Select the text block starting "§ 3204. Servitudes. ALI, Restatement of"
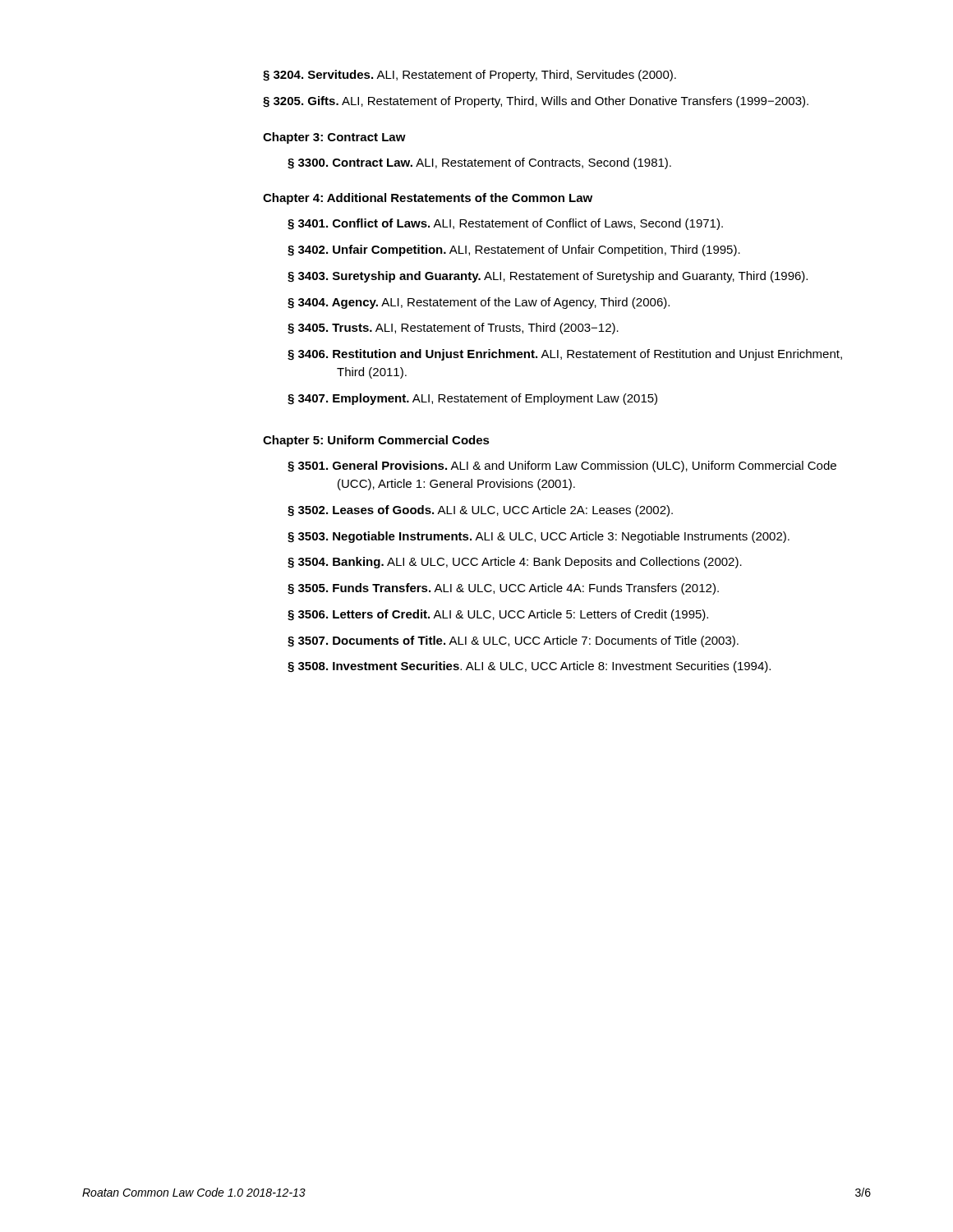 click(x=470, y=74)
